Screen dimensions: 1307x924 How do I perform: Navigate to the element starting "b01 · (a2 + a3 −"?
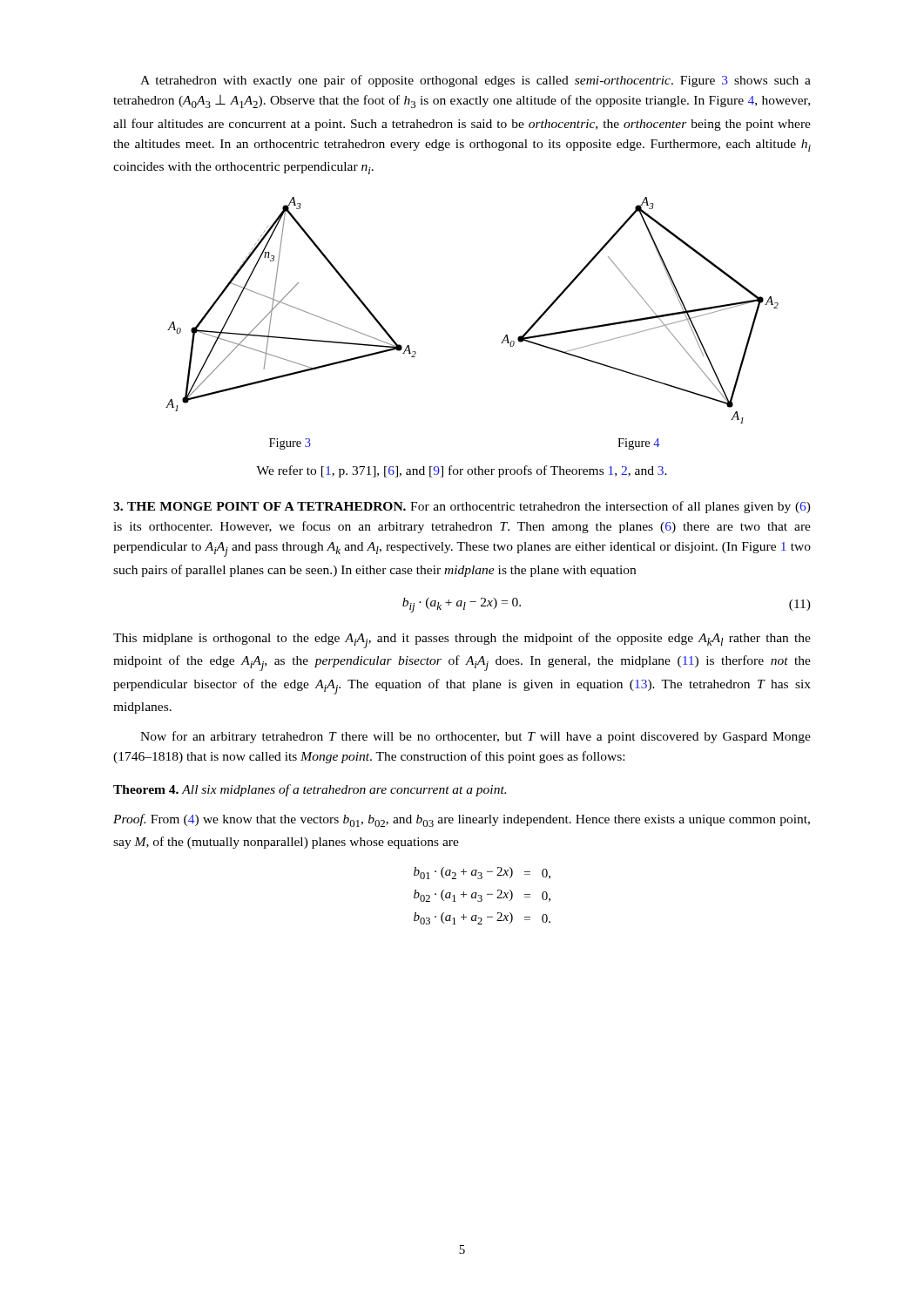point(462,896)
